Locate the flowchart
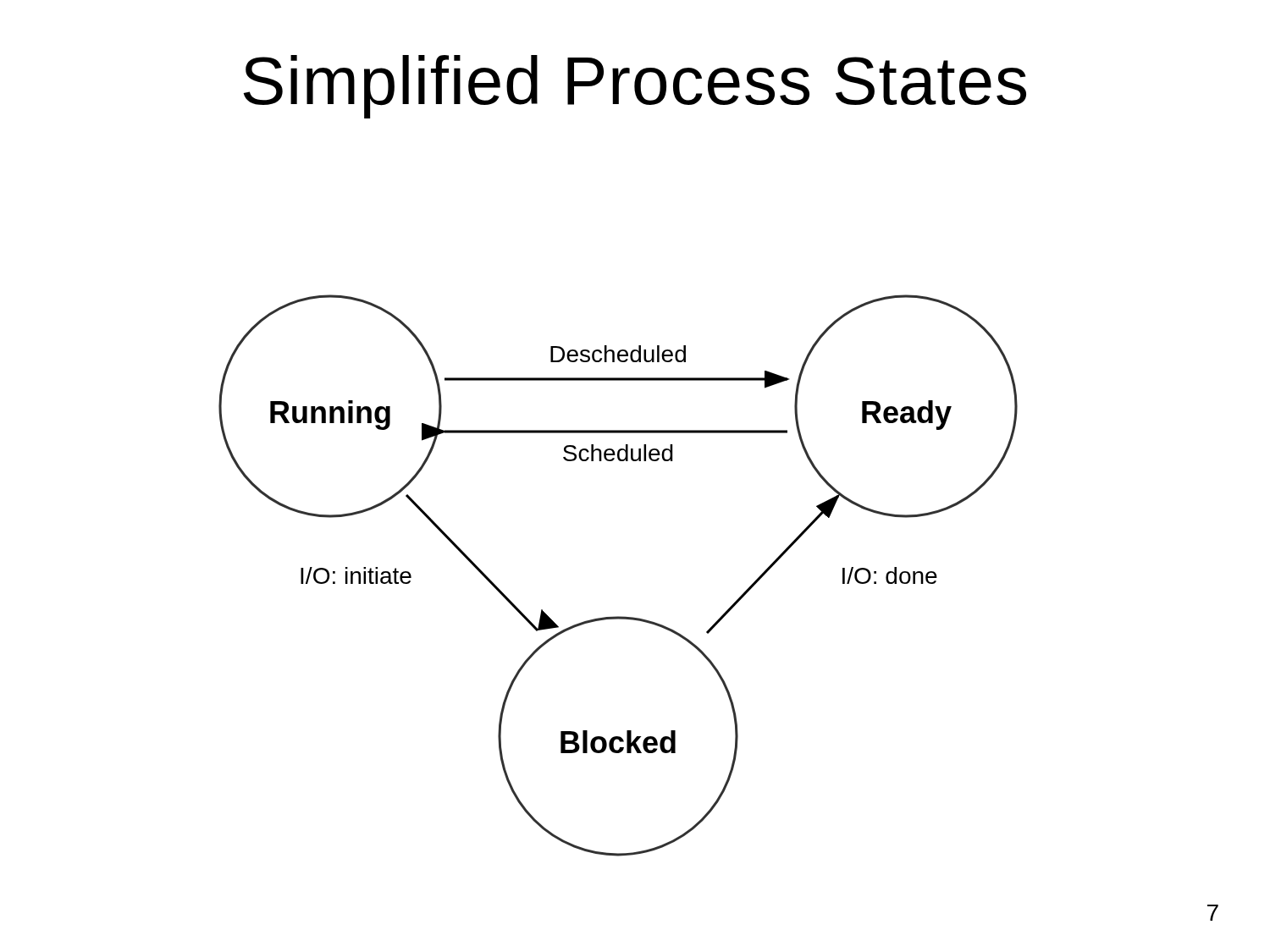1270x952 pixels. click(635, 529)
